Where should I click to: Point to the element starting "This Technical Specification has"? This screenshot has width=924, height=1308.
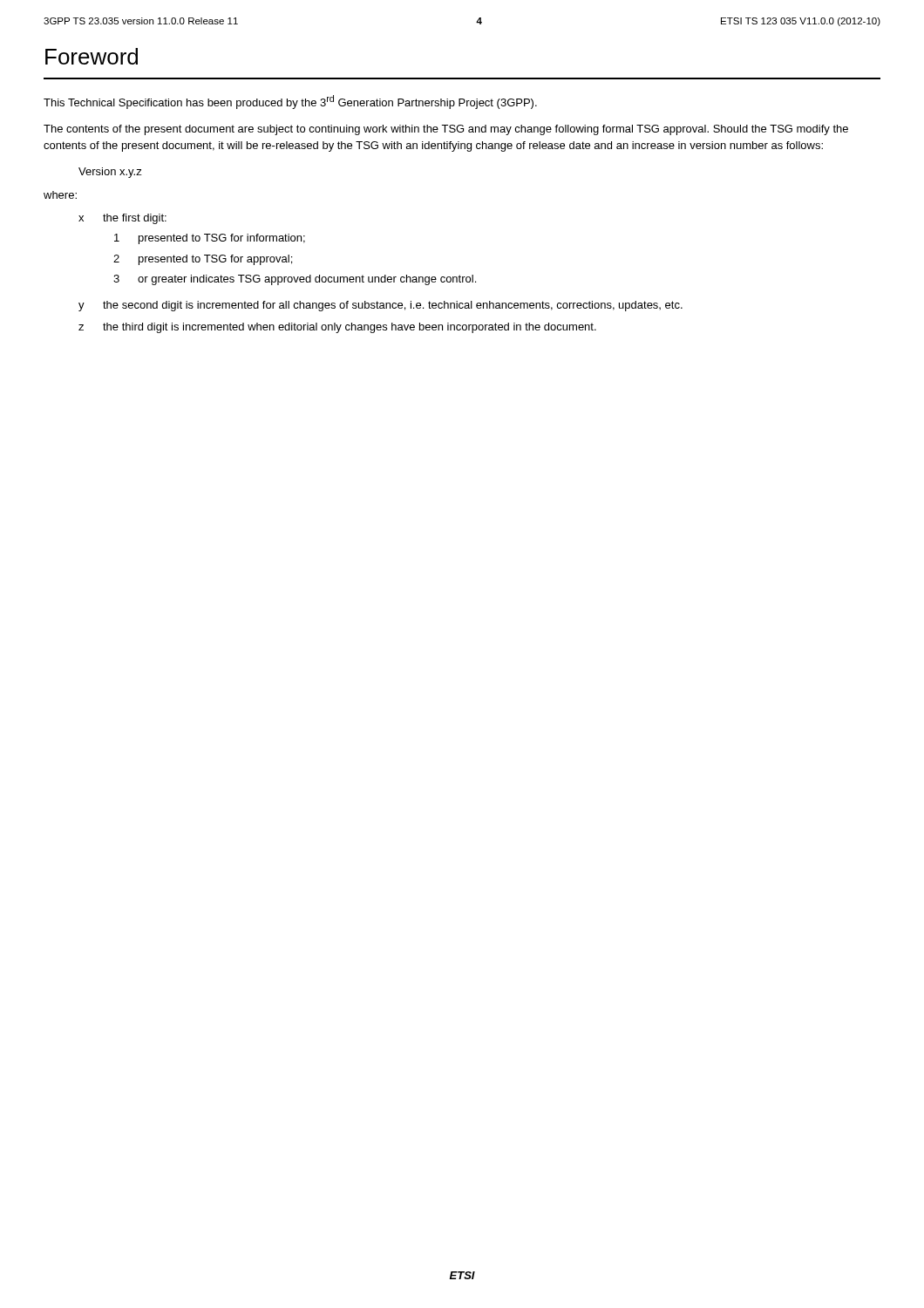[x=291, y=101]
